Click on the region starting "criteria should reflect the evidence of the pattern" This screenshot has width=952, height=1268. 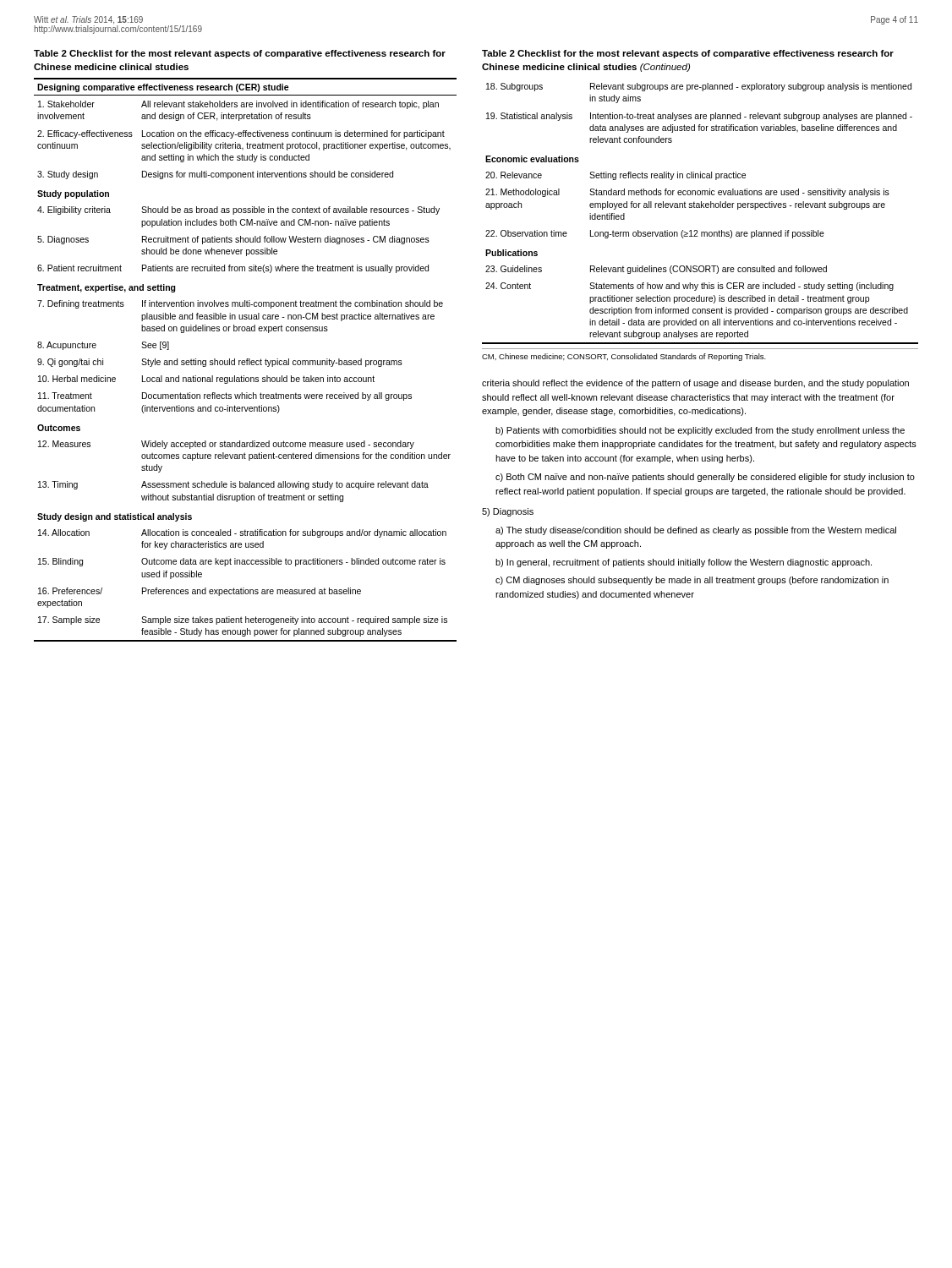click(x=696, y=397)
